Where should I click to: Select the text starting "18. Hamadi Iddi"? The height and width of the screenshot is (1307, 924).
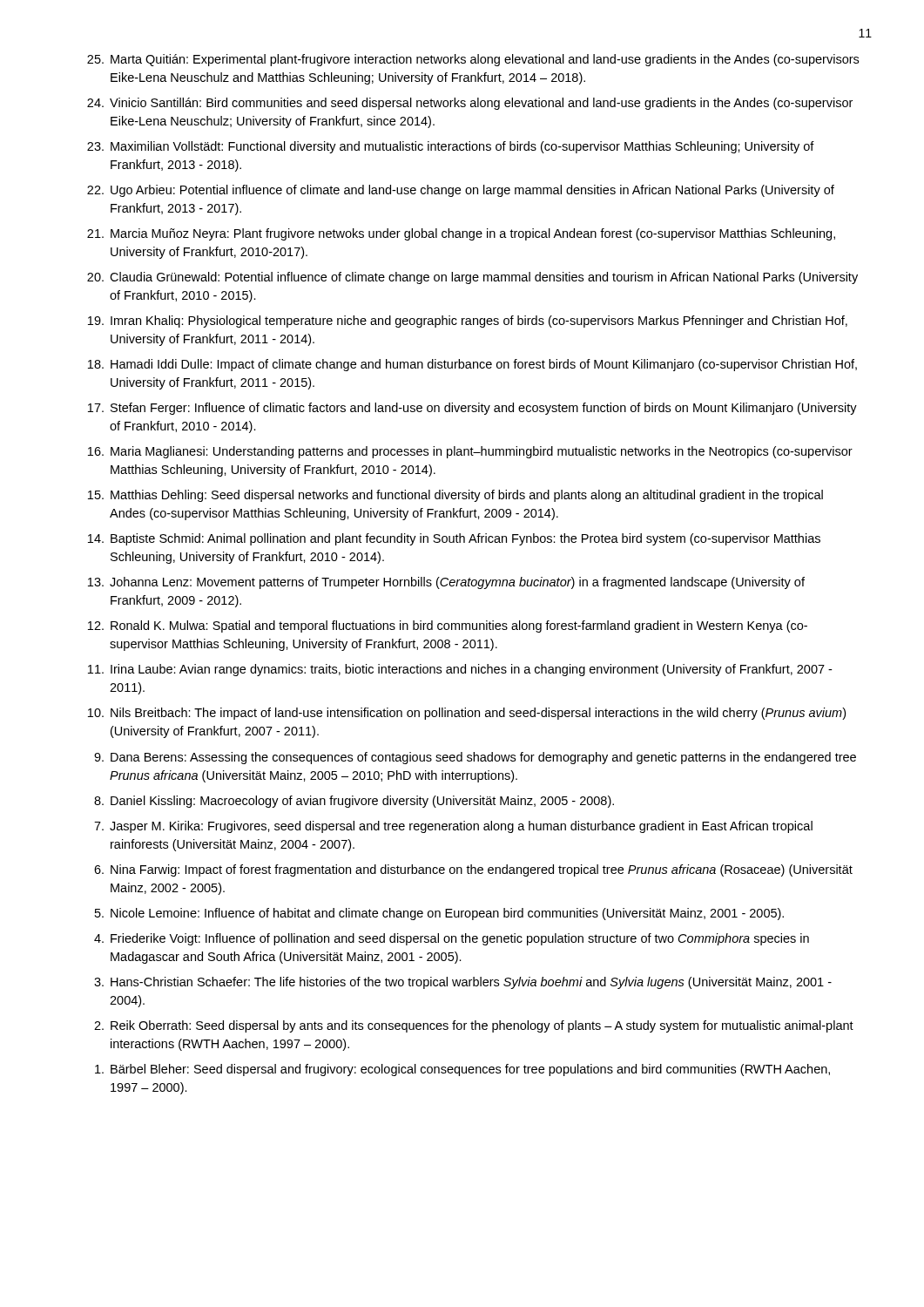466,374
